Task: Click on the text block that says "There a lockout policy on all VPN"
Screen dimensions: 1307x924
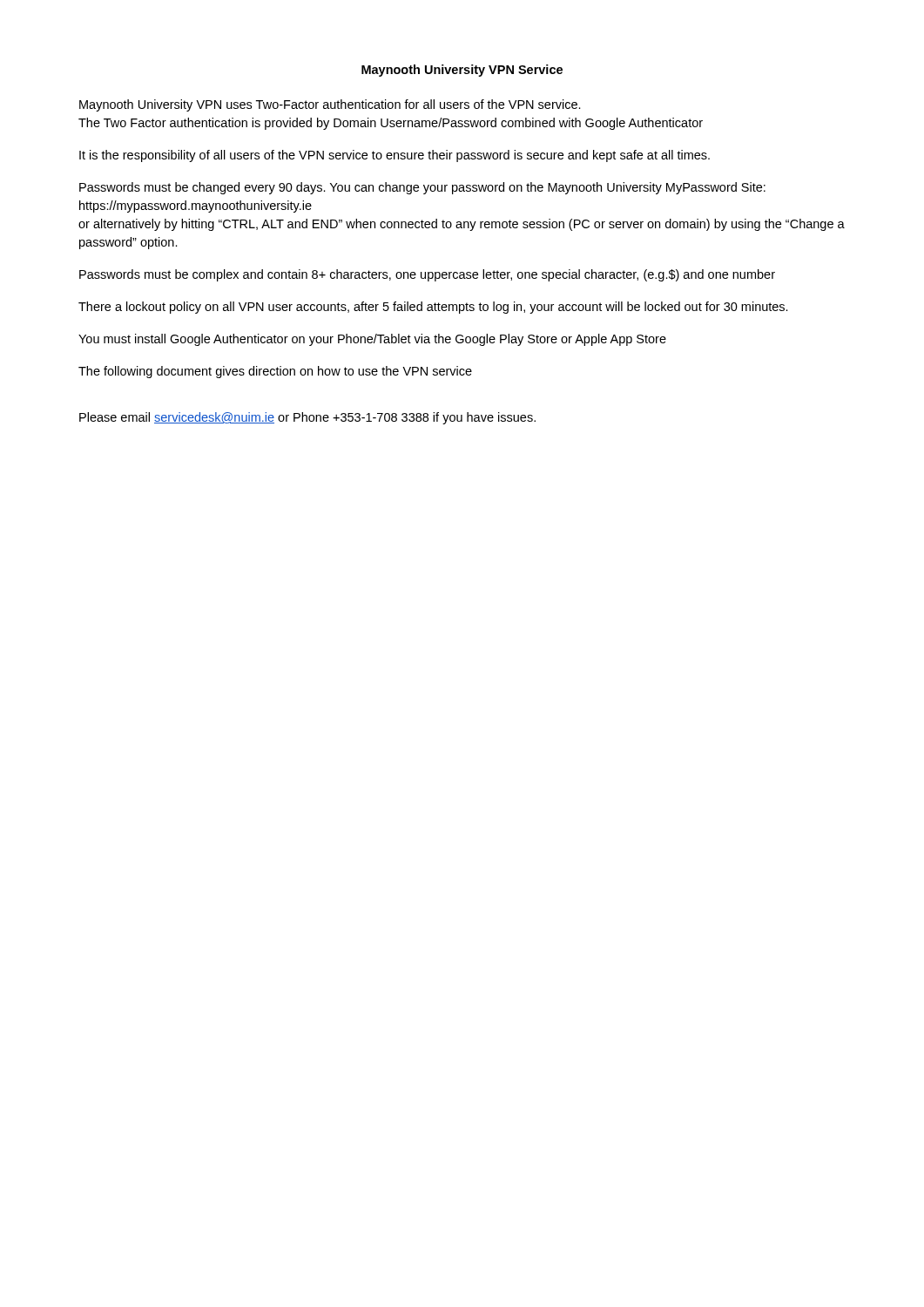Action: (434, 307)
